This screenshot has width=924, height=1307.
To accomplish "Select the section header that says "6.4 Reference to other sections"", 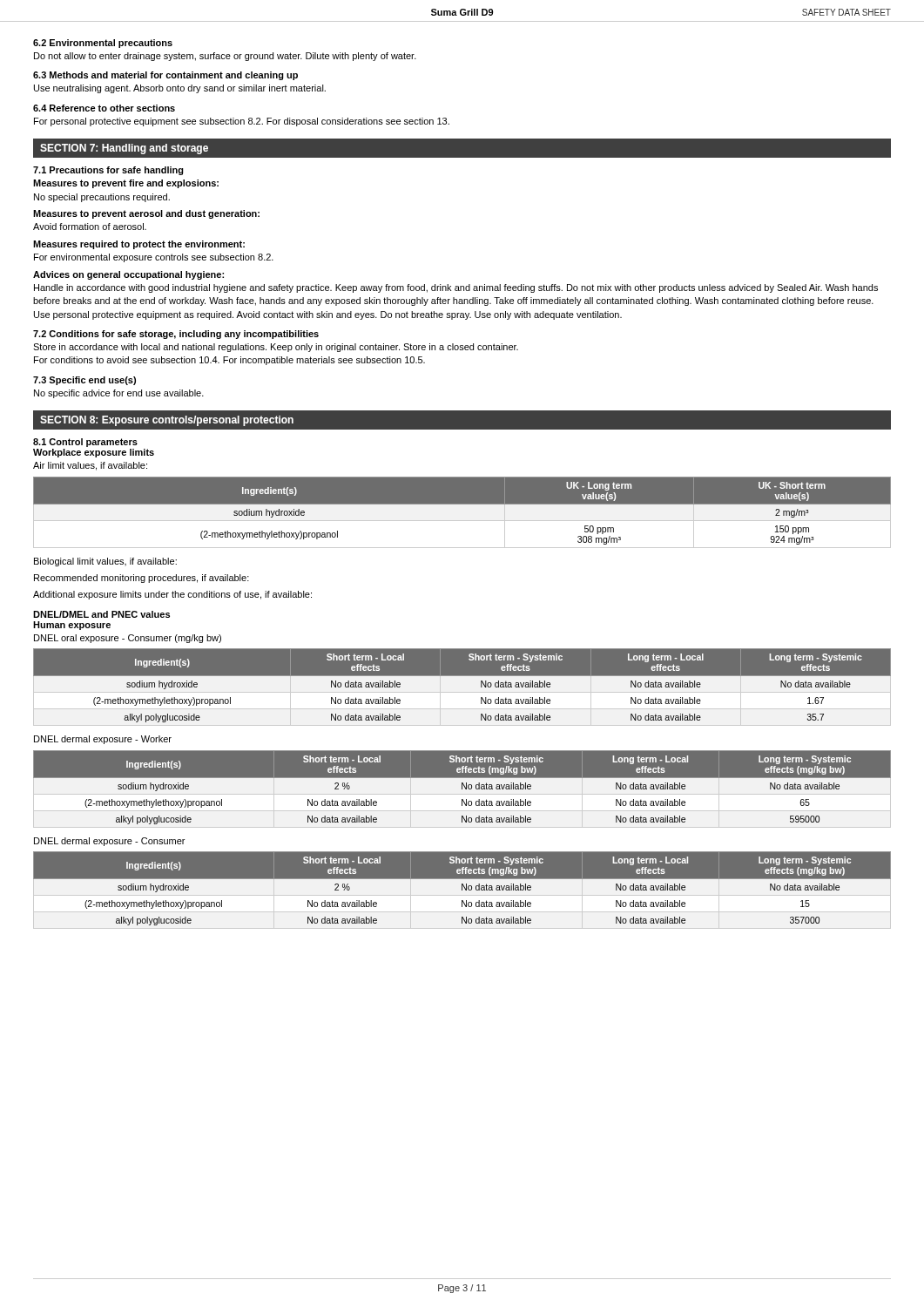I will point(104,108).
